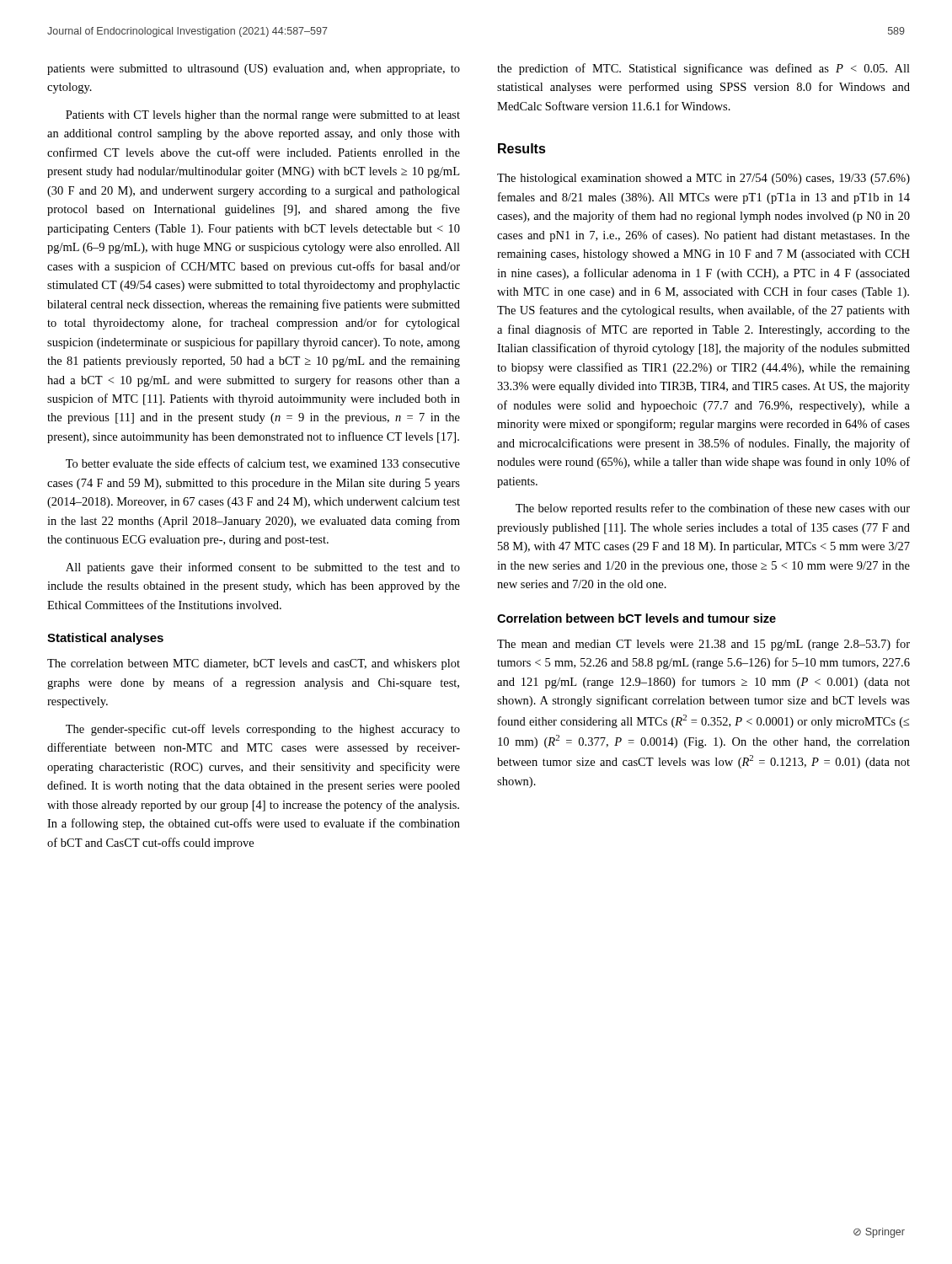This screenshot has height=1264, width=952.
Task: Point to the text starting "The histological examination showed a MTC"
Action: pyautogui.click(x=703, y=330)
